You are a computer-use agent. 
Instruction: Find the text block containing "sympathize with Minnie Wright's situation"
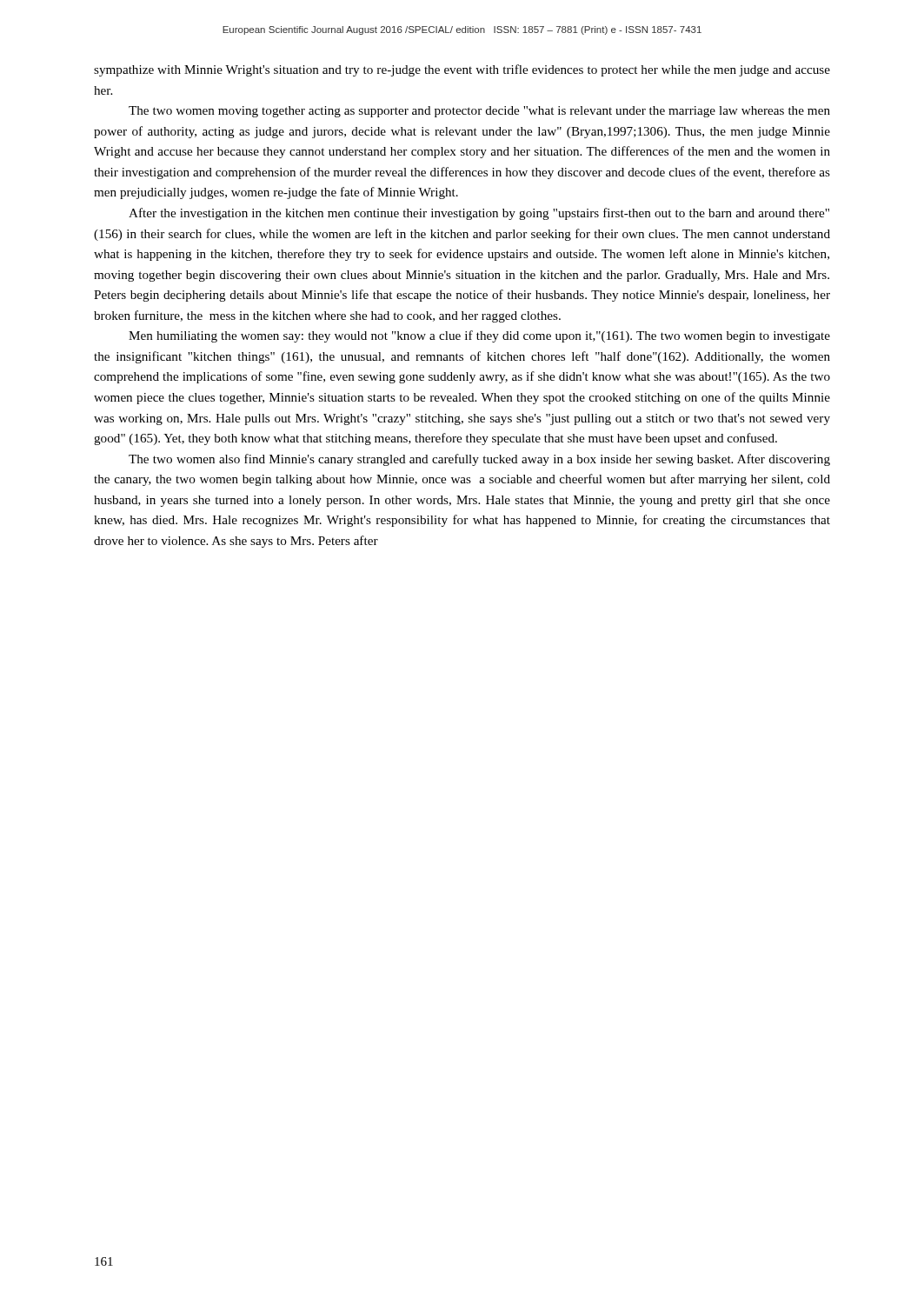tap(462, 305)
